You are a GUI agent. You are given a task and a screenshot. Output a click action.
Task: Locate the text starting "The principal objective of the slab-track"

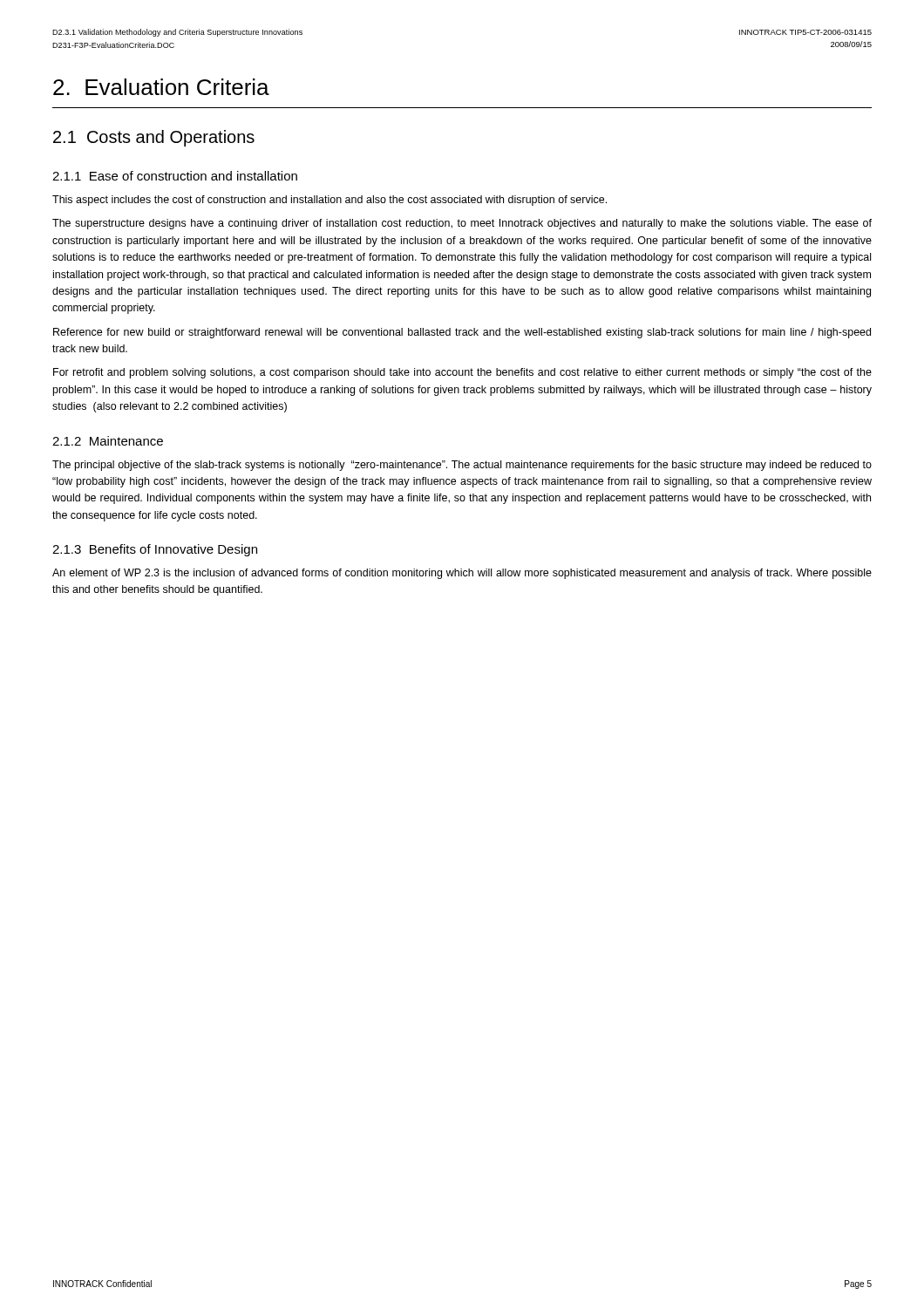point(462,490)
